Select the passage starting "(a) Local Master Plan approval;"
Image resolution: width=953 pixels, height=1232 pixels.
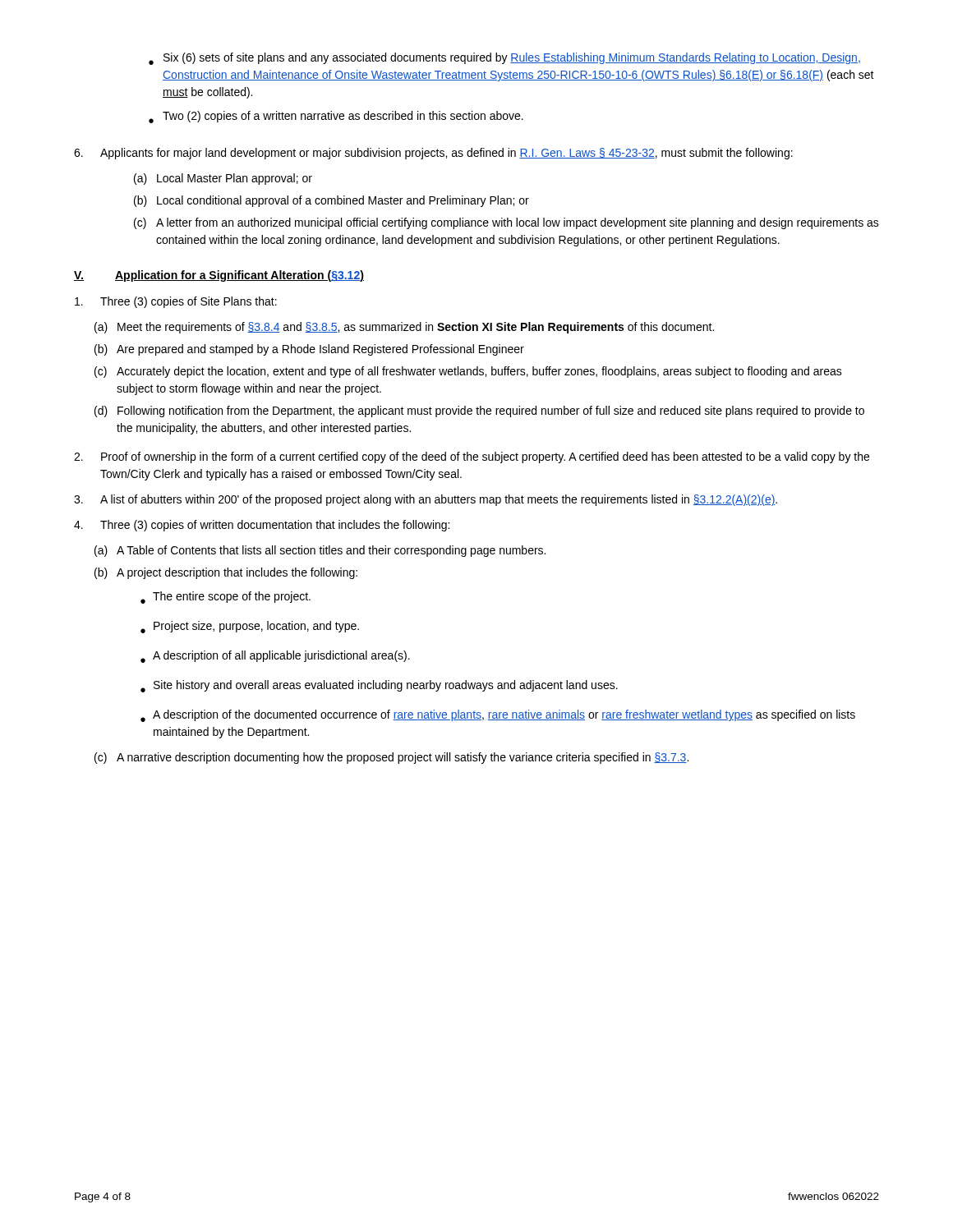(x=223, y=179)
